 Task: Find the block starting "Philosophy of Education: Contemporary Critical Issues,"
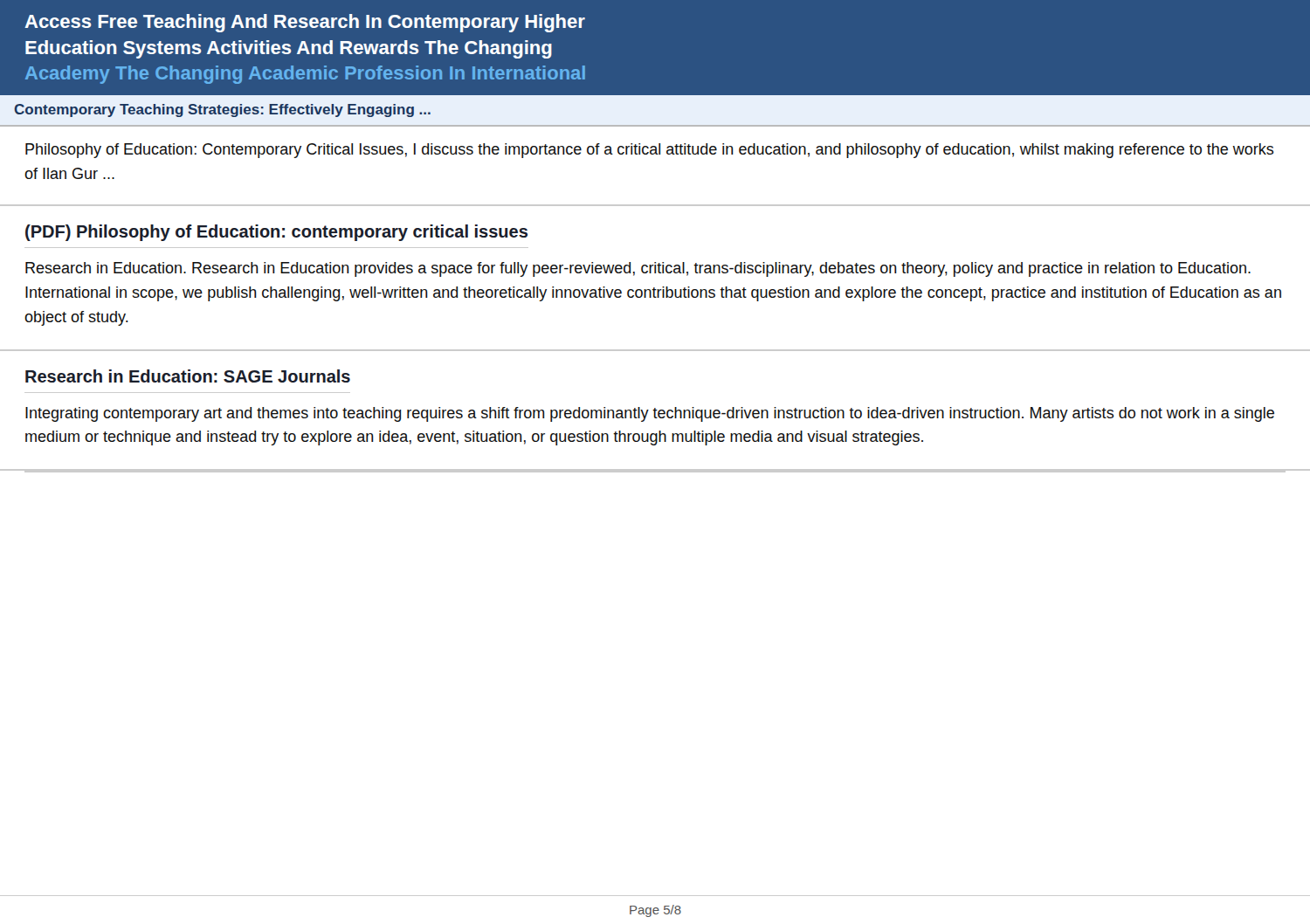pyautogui.click(x=649, y=162)
